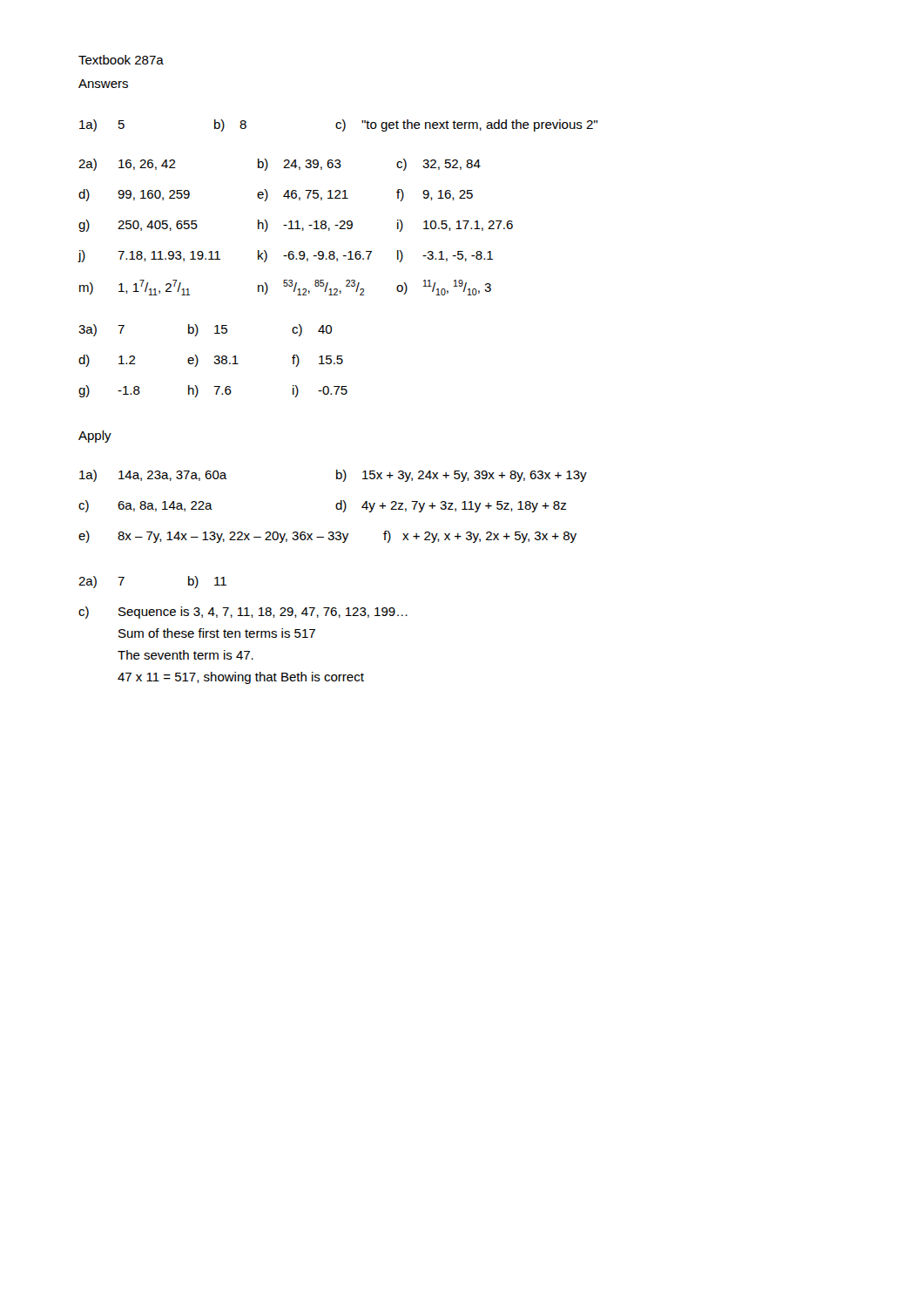
Task: Navigate to the block starting "e) 8x – 7y, 14x –"
Action: pyautogui.click(x=327, y=535)
